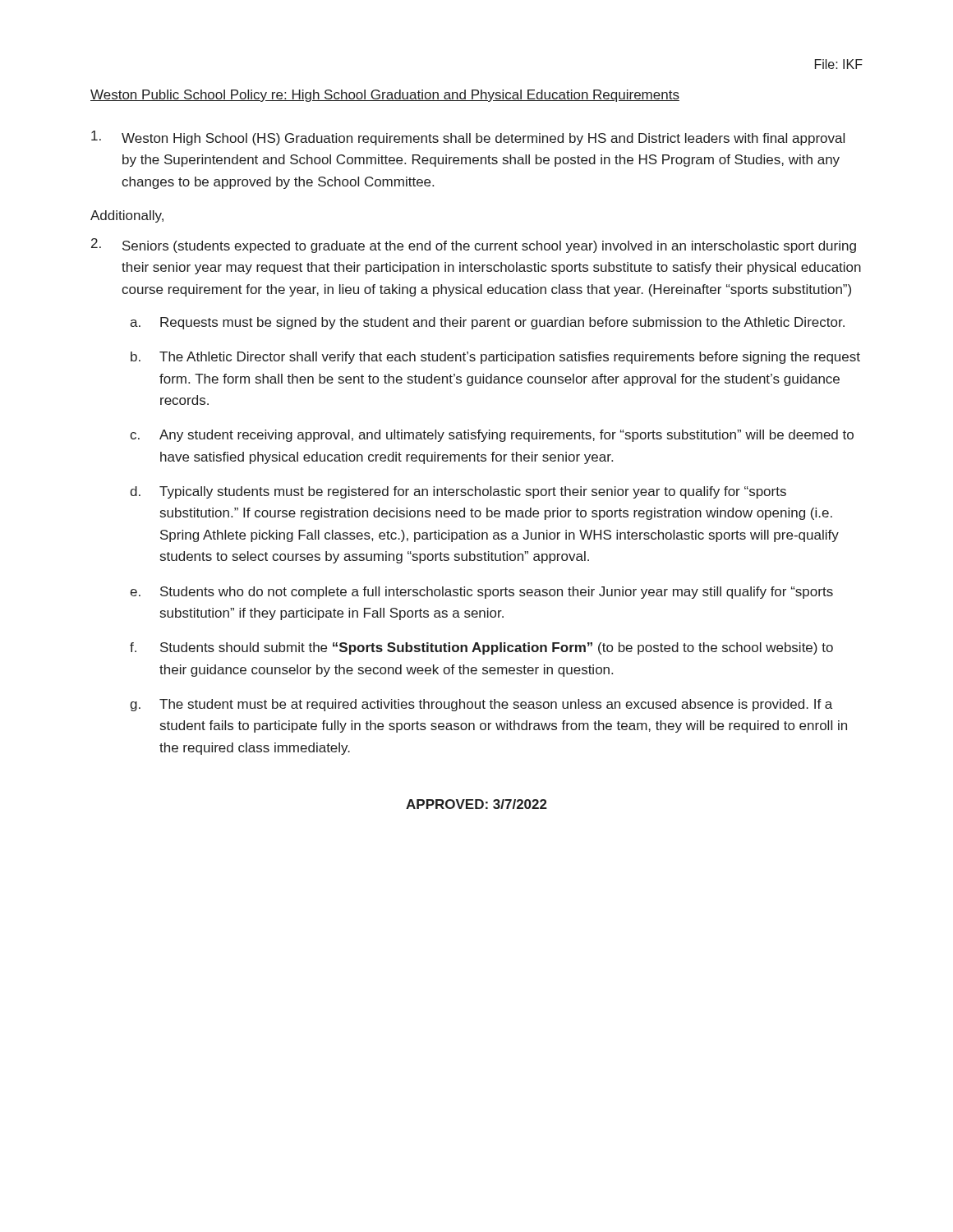
Task: Navigate to the text block starting "2. Seniors (students expected to graduate"
Action: click(x=476, y=504)
